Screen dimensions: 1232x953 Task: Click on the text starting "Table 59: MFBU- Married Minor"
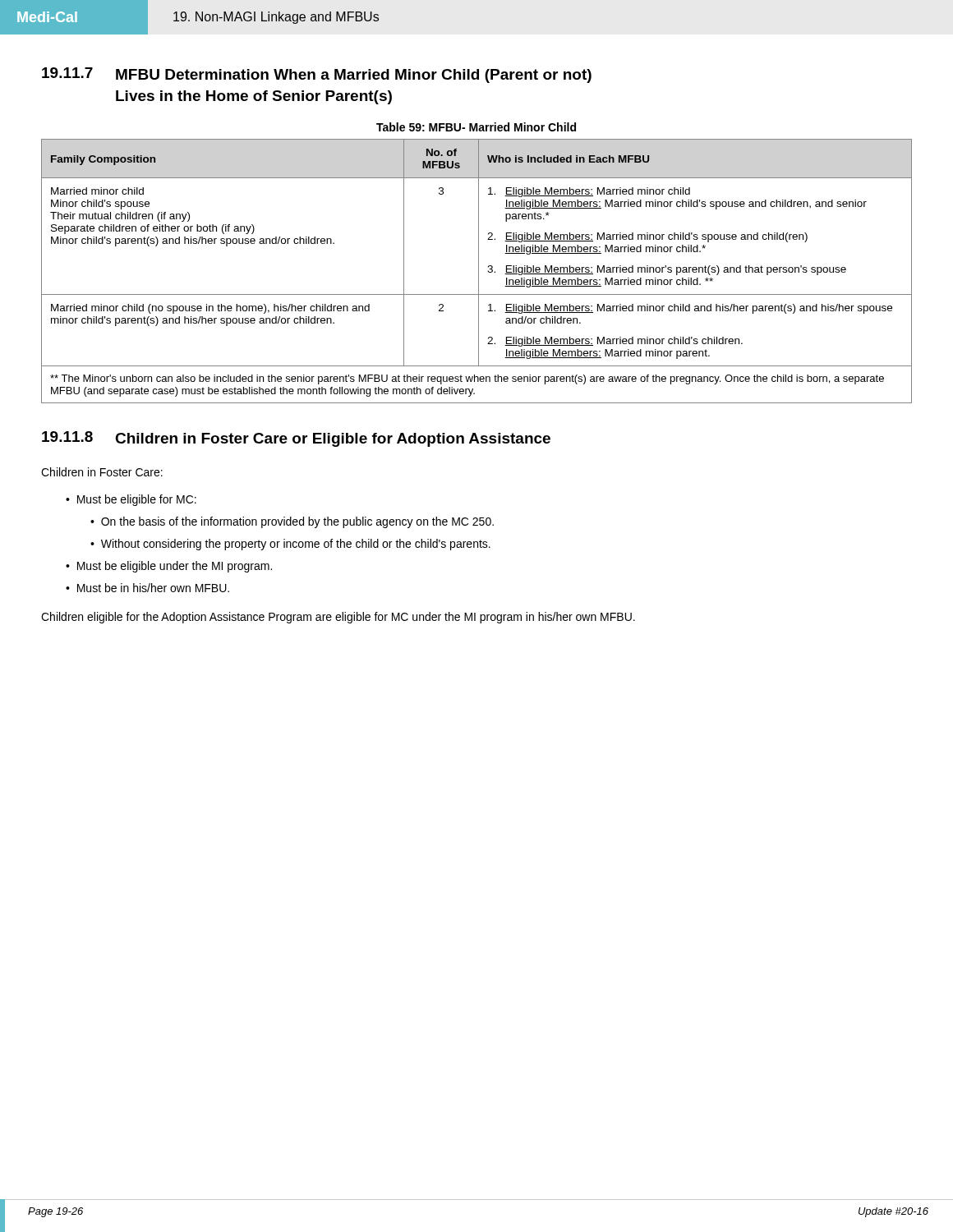click(476, 128)
